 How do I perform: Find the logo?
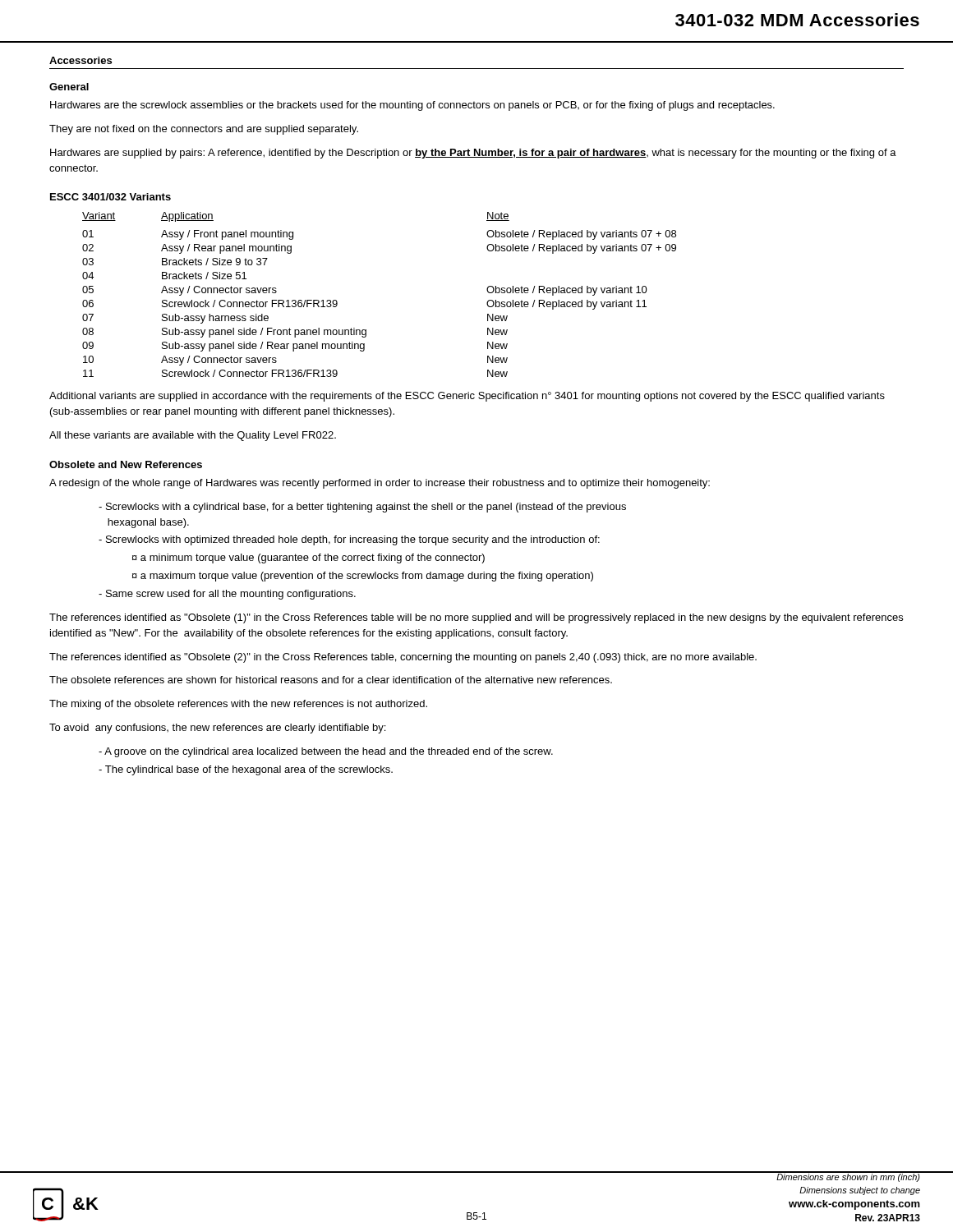pyautogui.click(x=66, y=1204)
